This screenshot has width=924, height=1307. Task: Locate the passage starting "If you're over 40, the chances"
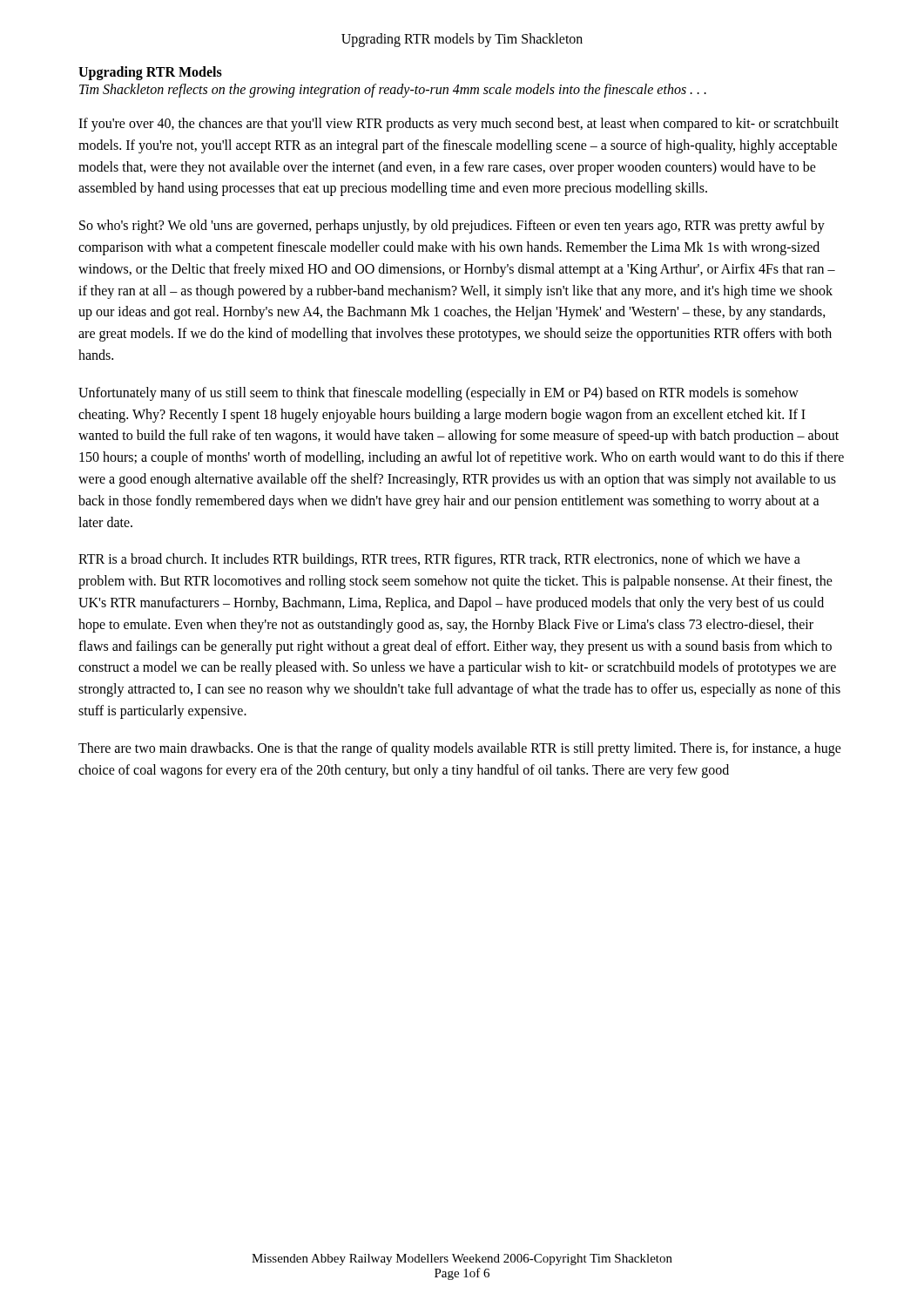458,156
